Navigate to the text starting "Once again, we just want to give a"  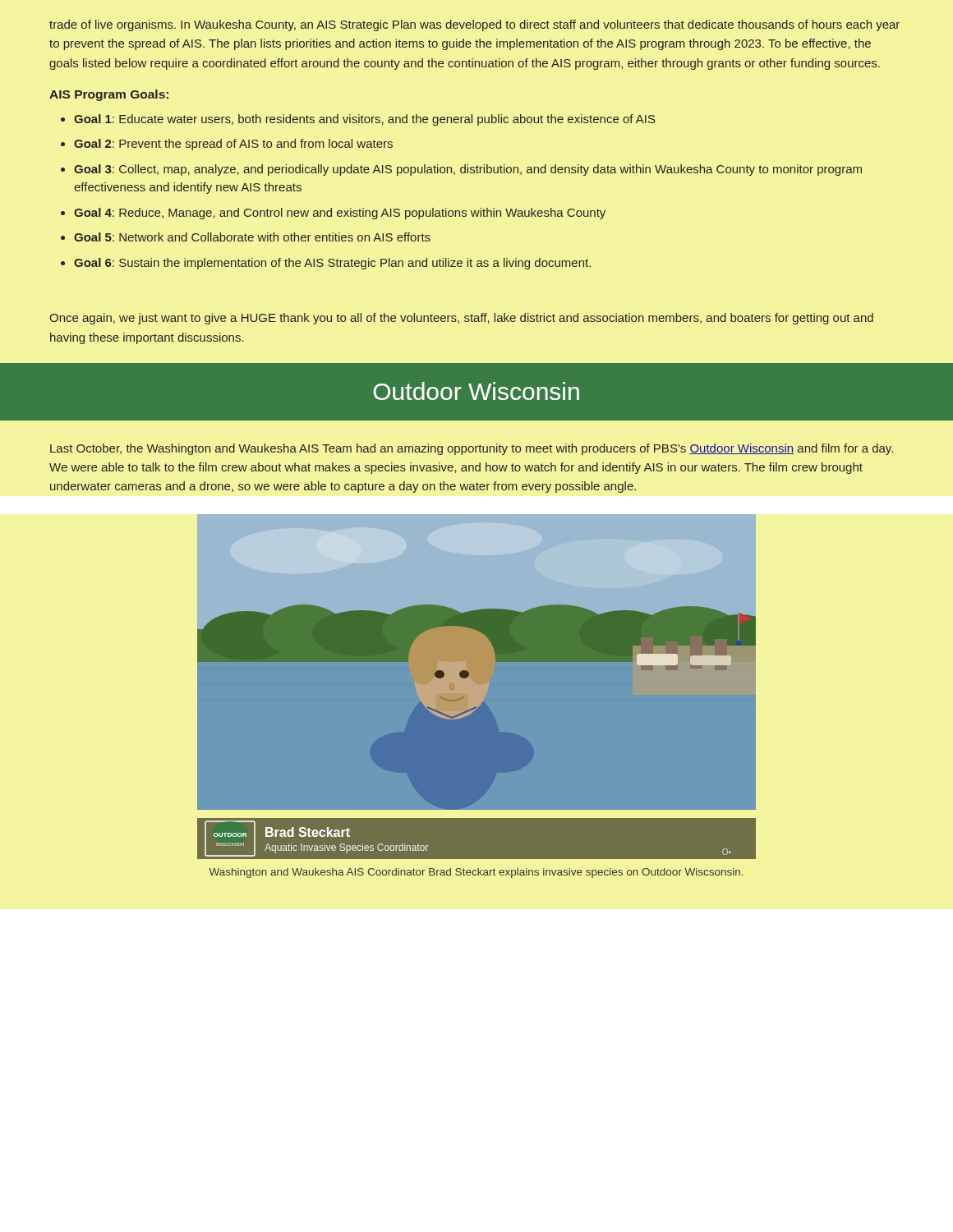[476, 327]
